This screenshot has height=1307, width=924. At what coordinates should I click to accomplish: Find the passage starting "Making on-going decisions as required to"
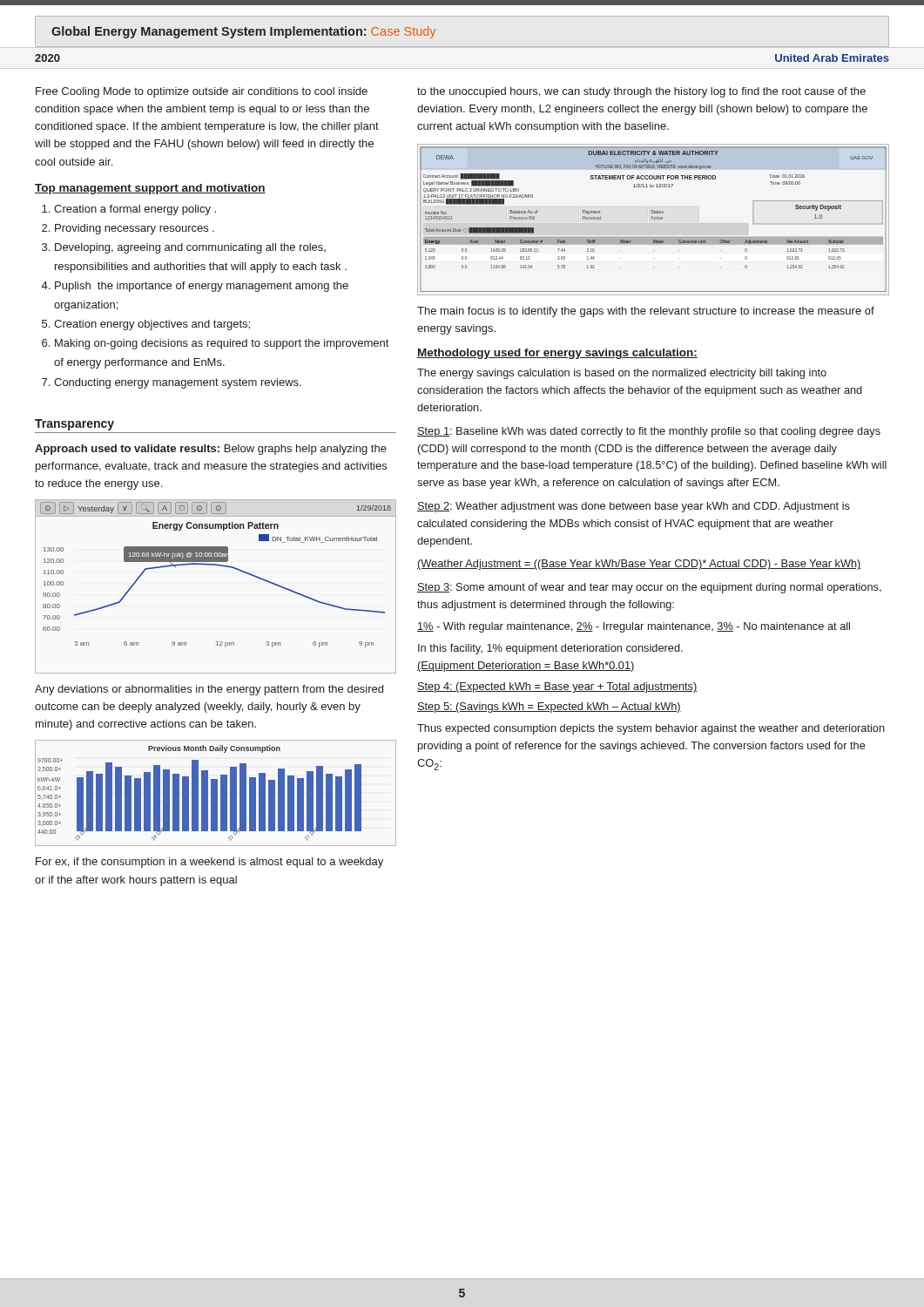pos(221,353)
